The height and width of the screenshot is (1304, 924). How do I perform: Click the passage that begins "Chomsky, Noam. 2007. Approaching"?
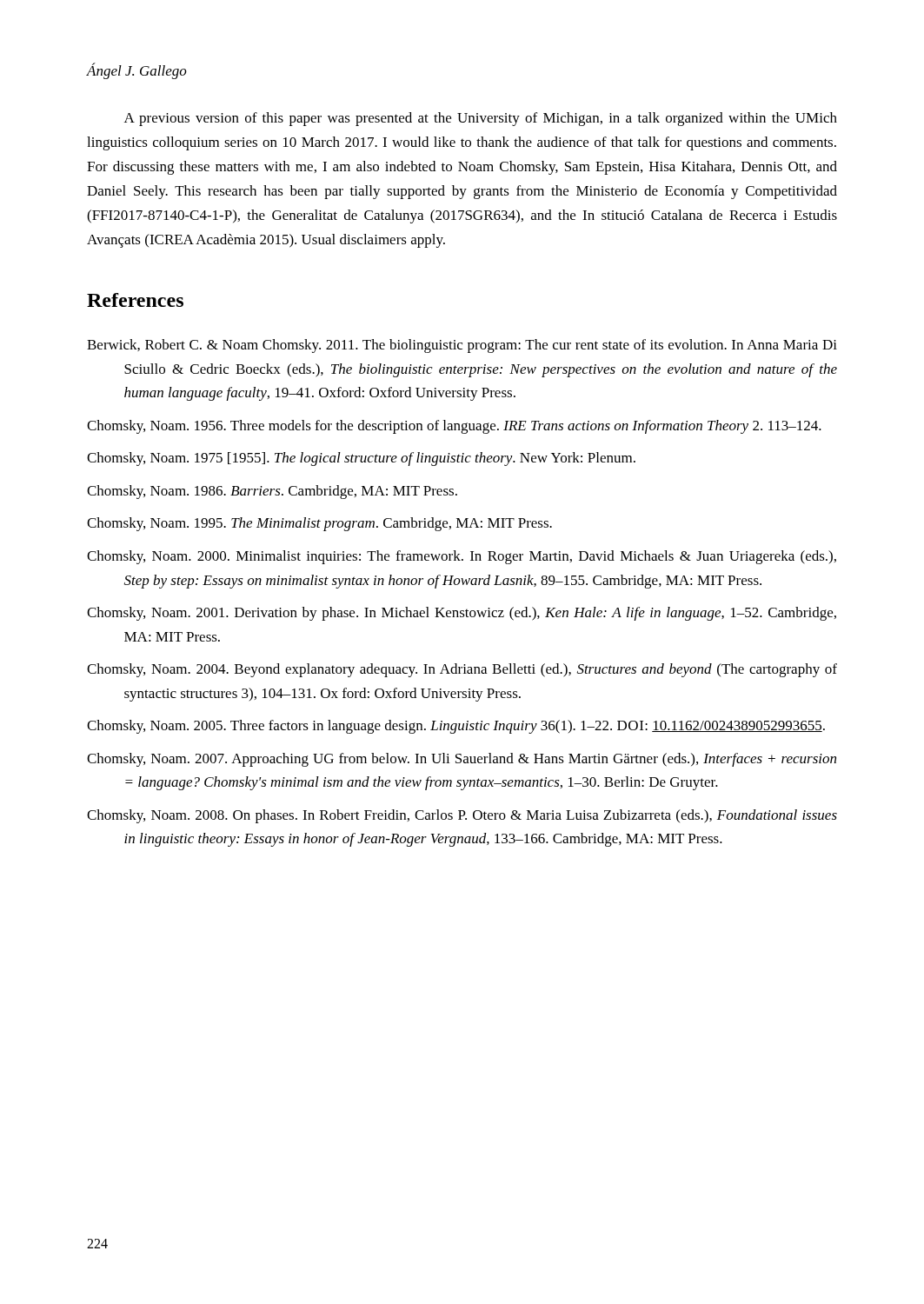(462, 770)
